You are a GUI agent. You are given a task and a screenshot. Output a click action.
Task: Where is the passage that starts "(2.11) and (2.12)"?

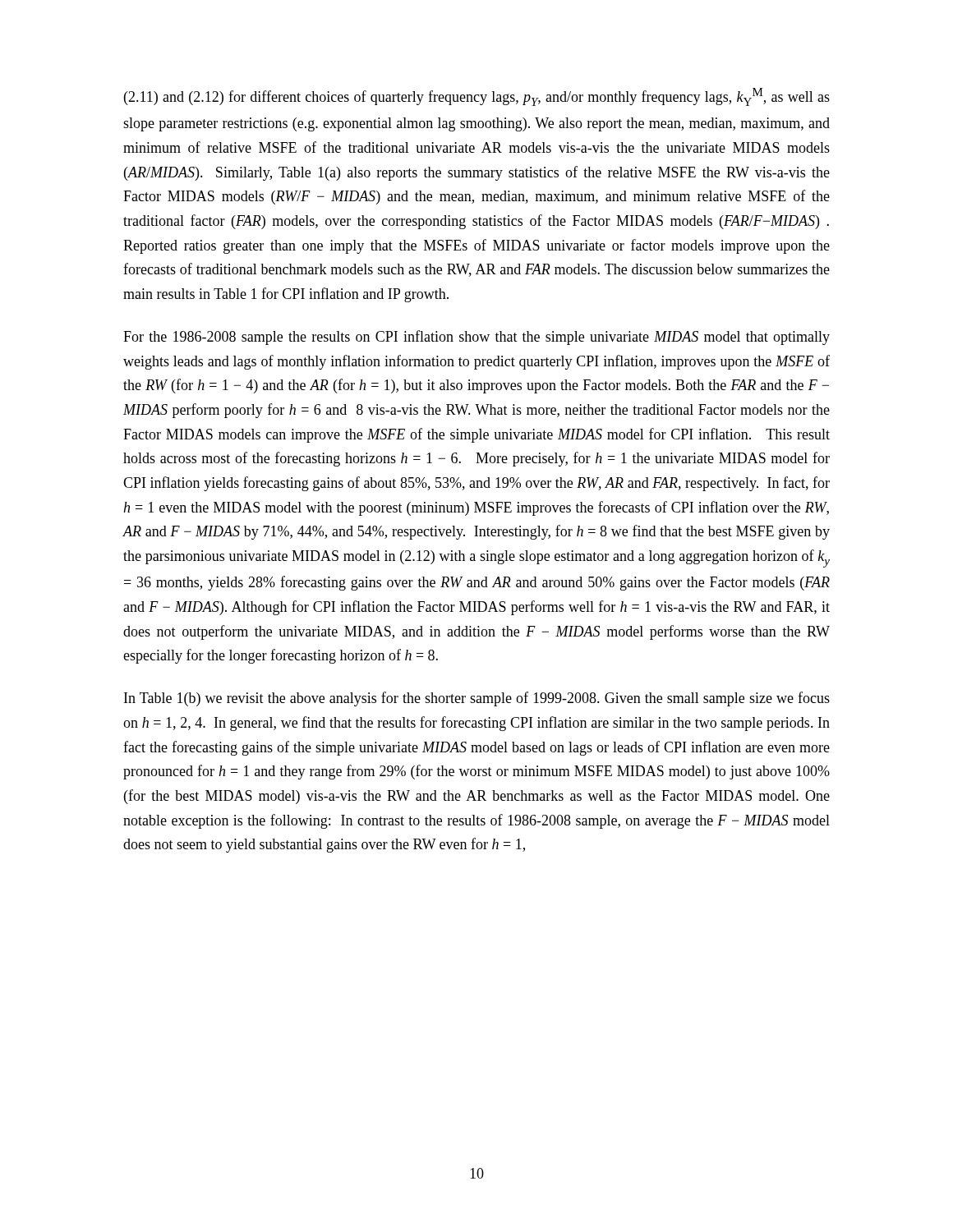coord(476,194)
